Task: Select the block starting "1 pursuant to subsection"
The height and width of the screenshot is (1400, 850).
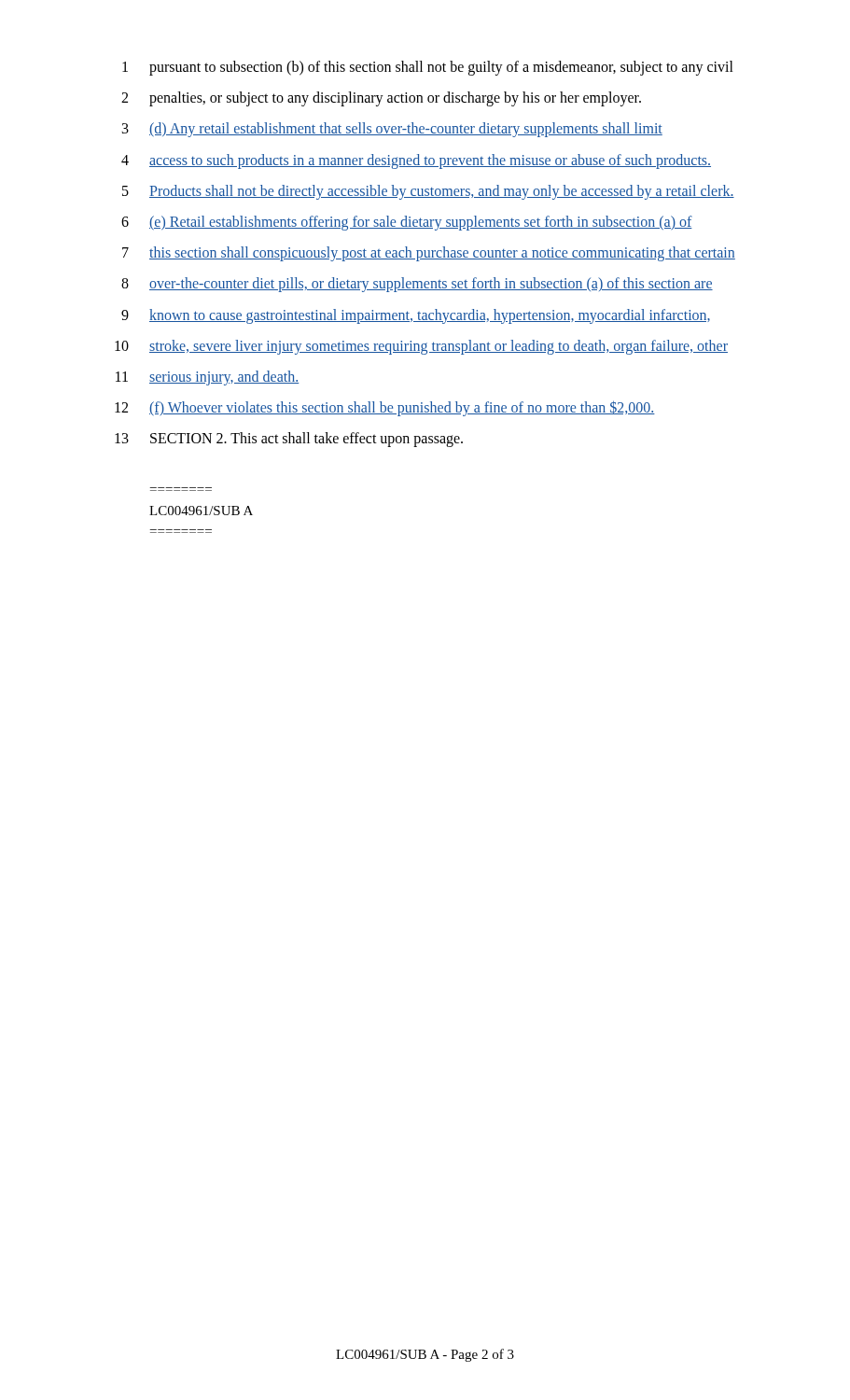Action: tap(441, 67)
